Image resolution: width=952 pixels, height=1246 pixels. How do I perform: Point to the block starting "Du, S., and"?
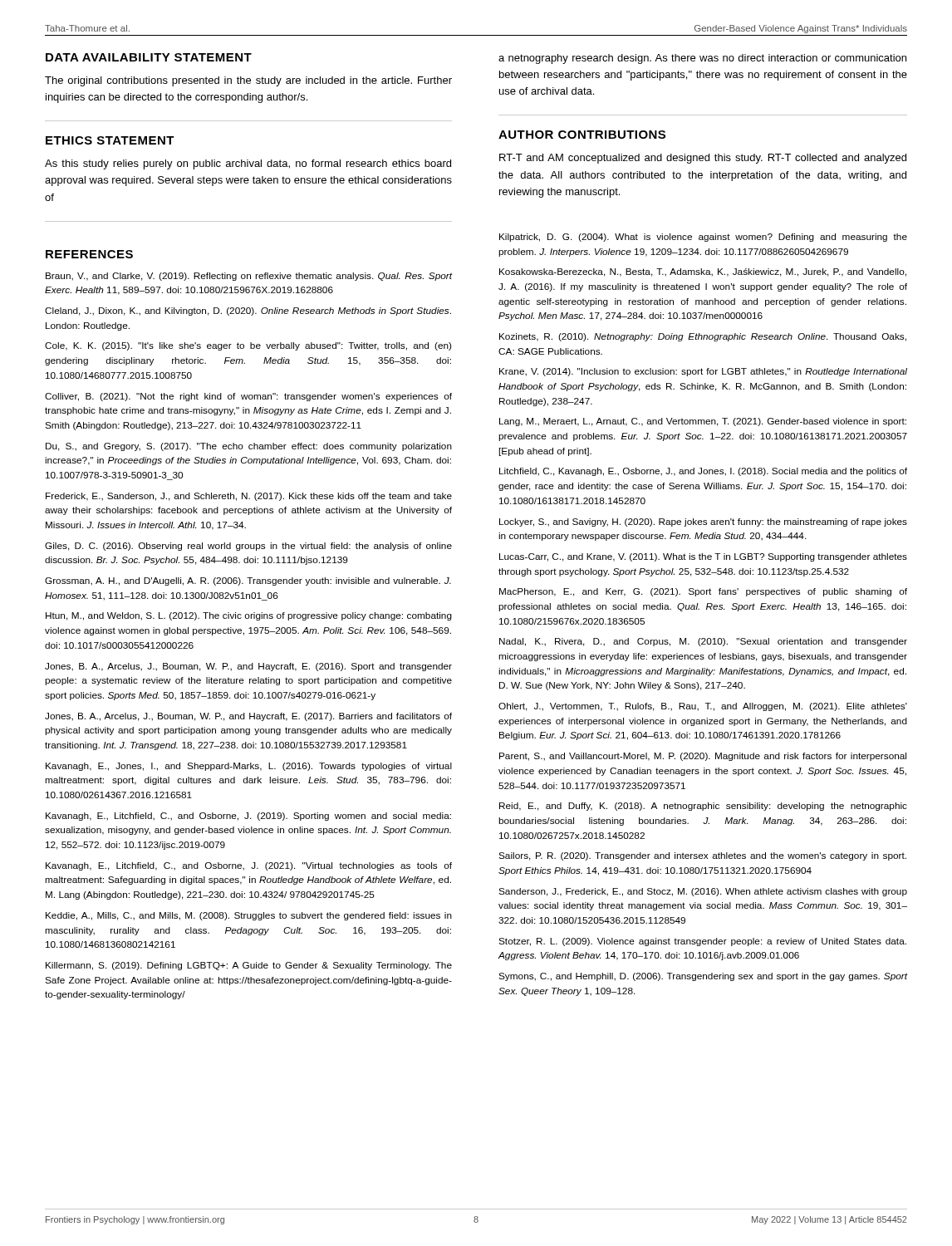(248, 460)
